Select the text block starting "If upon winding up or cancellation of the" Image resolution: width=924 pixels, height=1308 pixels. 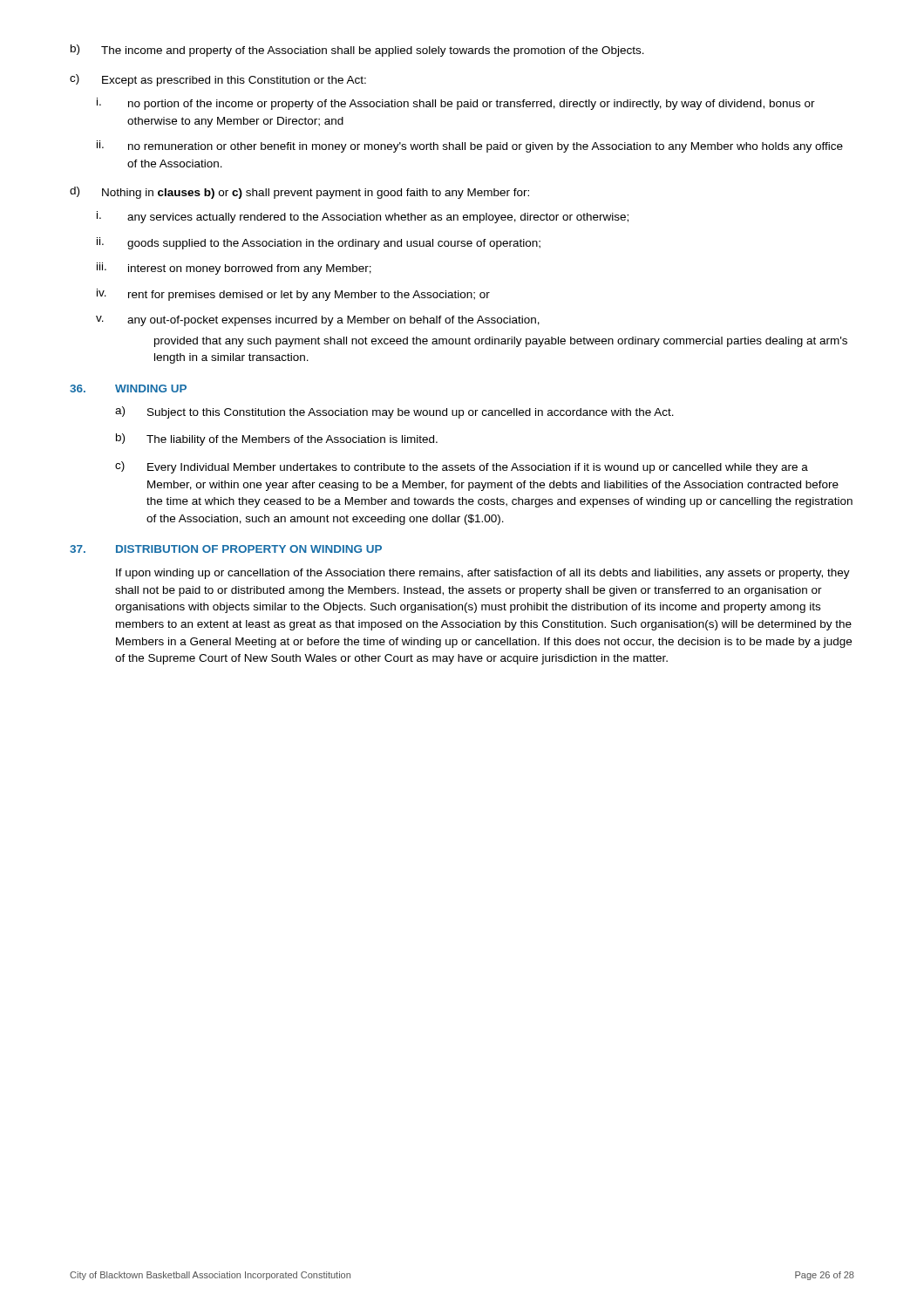[x=484, y=615]
